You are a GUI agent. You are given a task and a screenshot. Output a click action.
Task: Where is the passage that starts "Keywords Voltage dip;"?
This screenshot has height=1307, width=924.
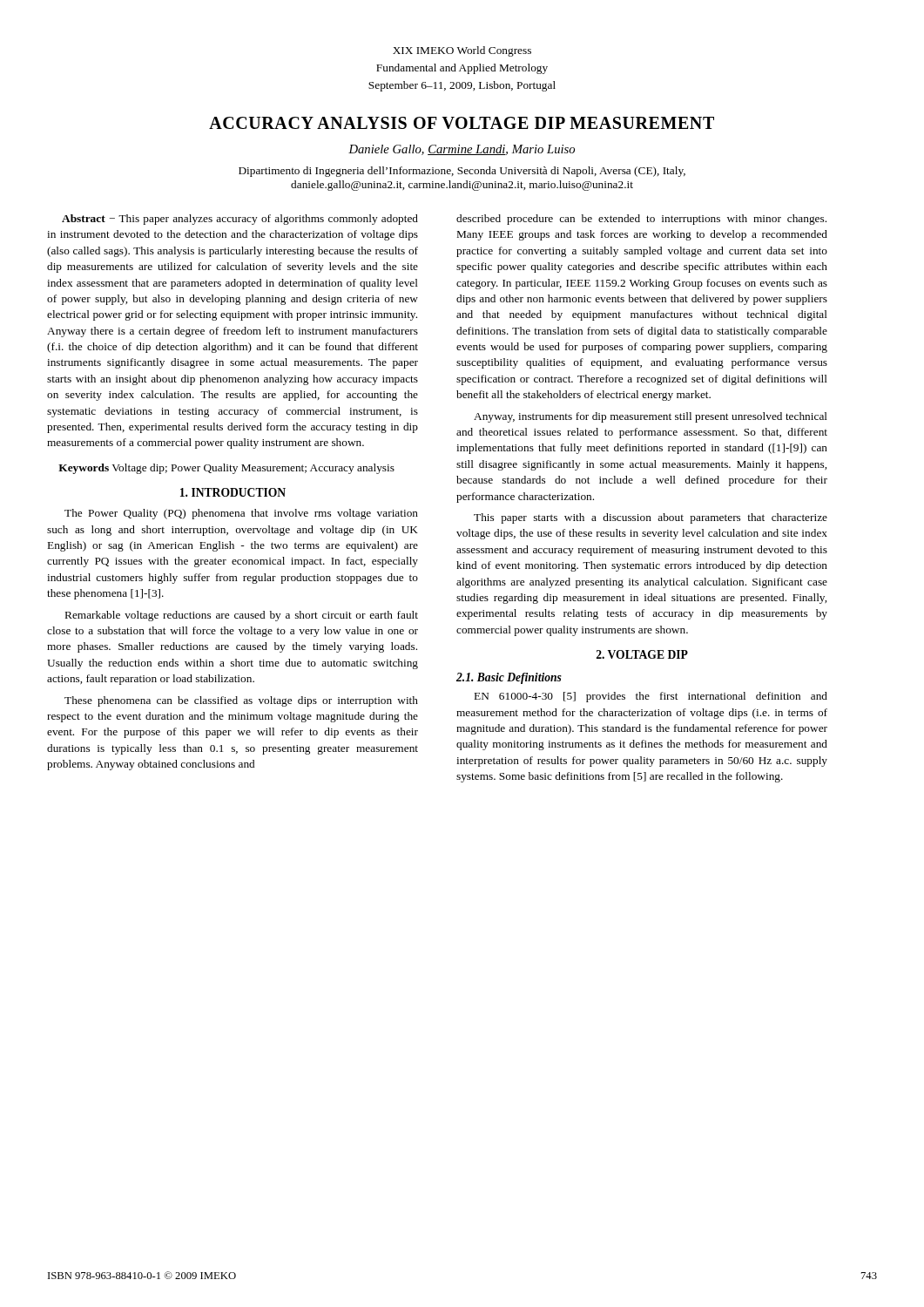tap(221, 467)
